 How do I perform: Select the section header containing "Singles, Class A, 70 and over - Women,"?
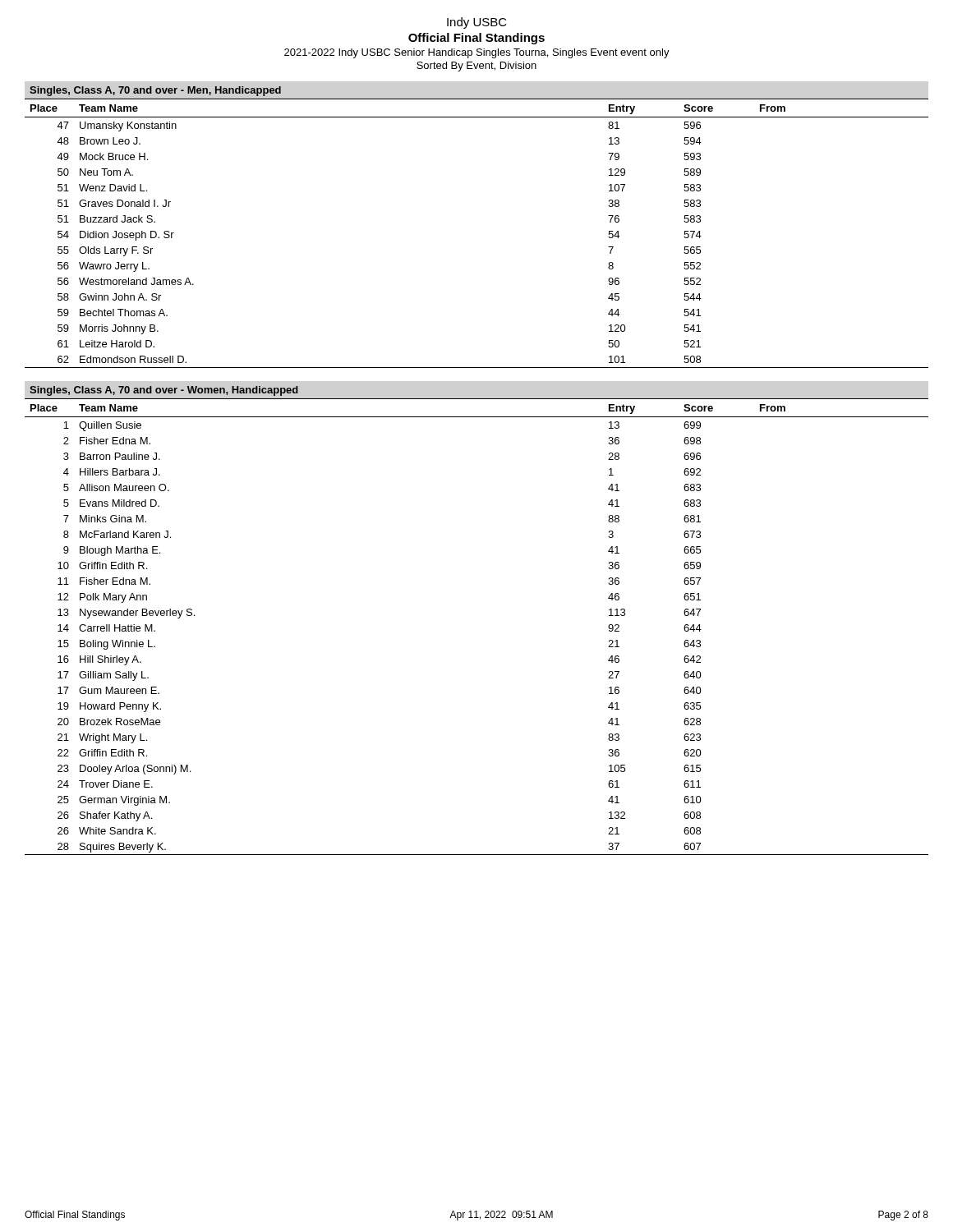164,390
